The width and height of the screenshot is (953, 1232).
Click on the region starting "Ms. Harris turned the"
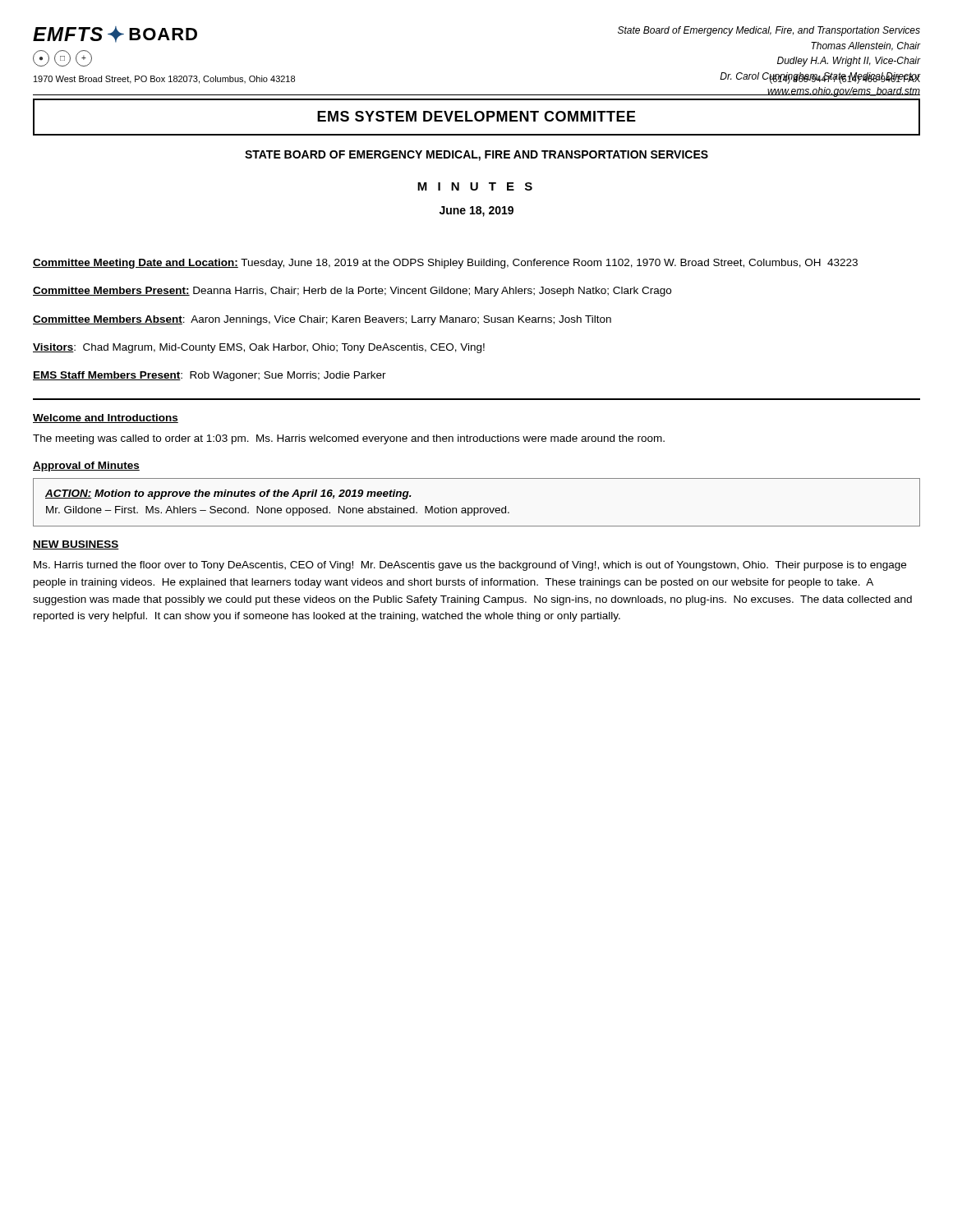click(473, 590)
